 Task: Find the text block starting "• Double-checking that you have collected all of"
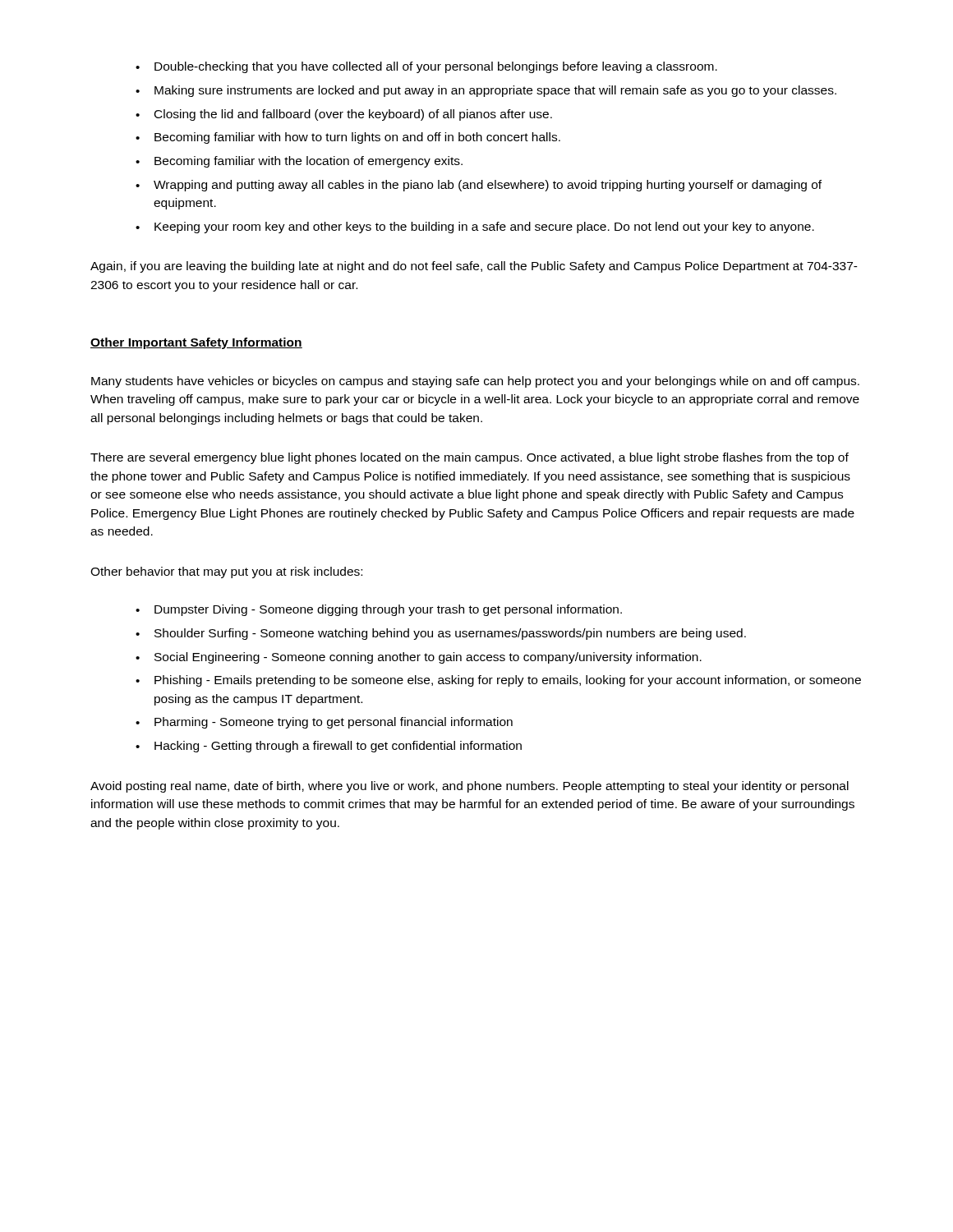coord(499,67)
